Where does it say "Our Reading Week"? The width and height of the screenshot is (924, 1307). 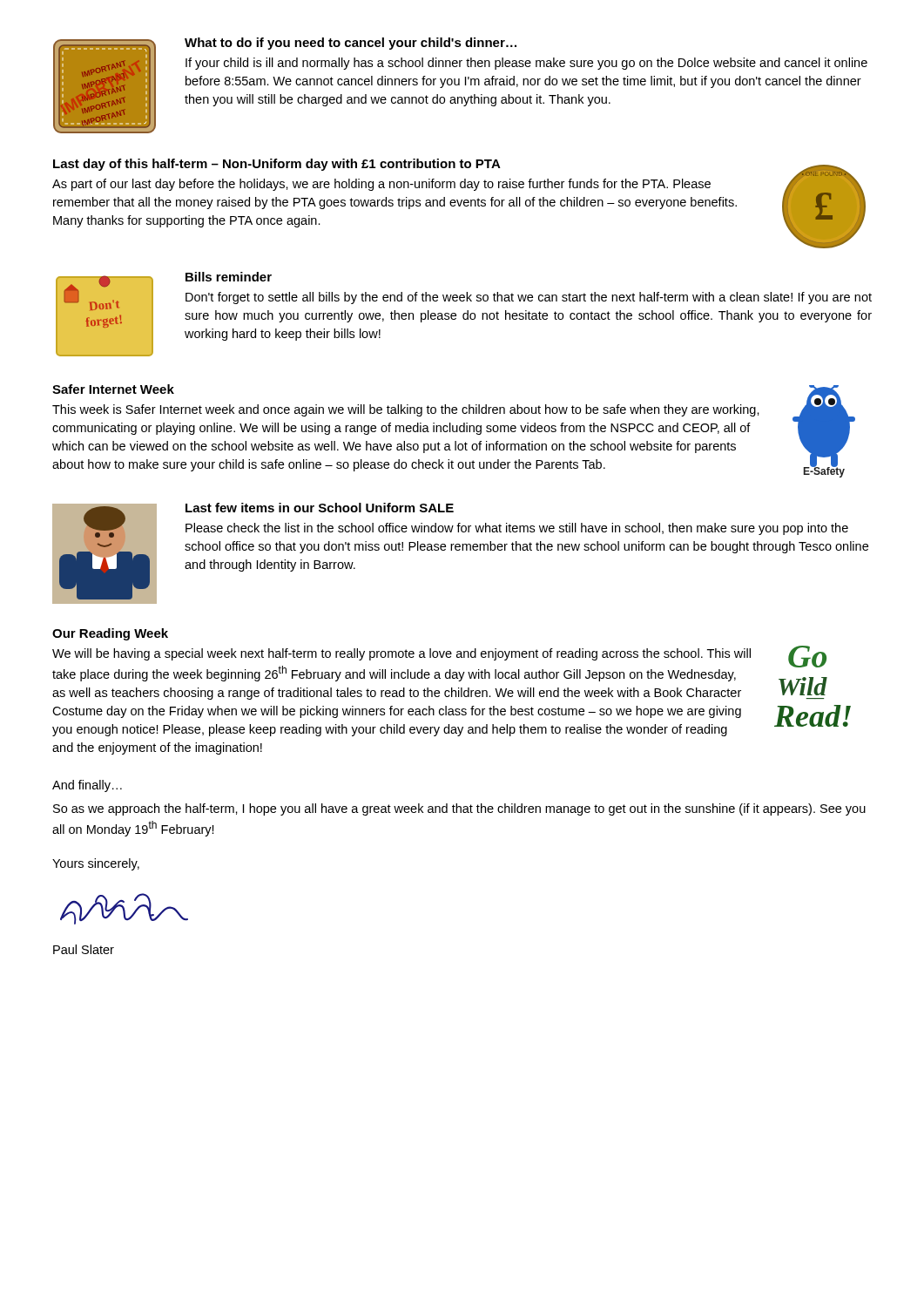point(110,633)
